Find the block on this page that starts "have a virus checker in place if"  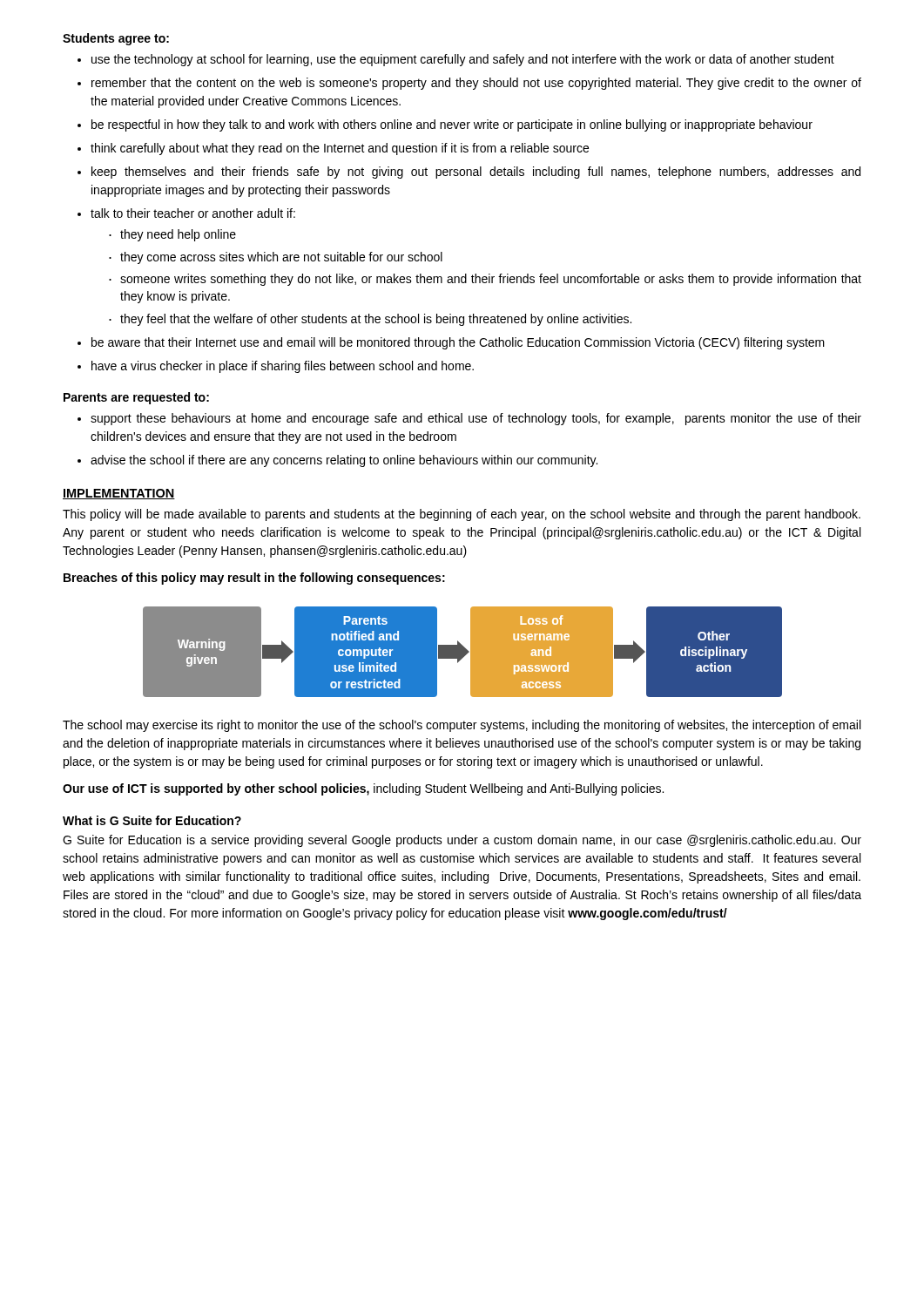(476, 366)
